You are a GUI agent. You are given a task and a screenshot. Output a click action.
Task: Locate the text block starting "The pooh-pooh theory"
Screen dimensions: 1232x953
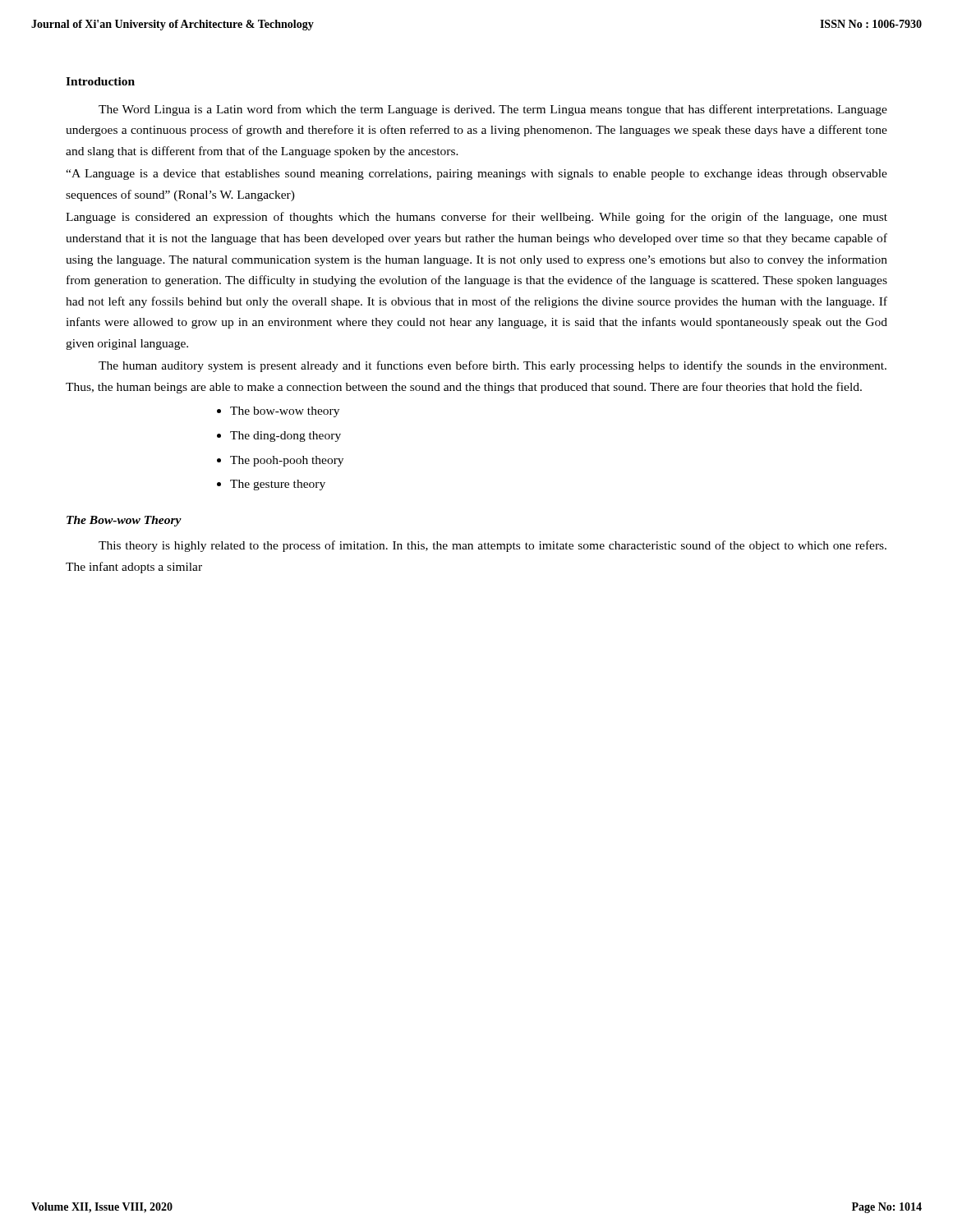[287, 459]
